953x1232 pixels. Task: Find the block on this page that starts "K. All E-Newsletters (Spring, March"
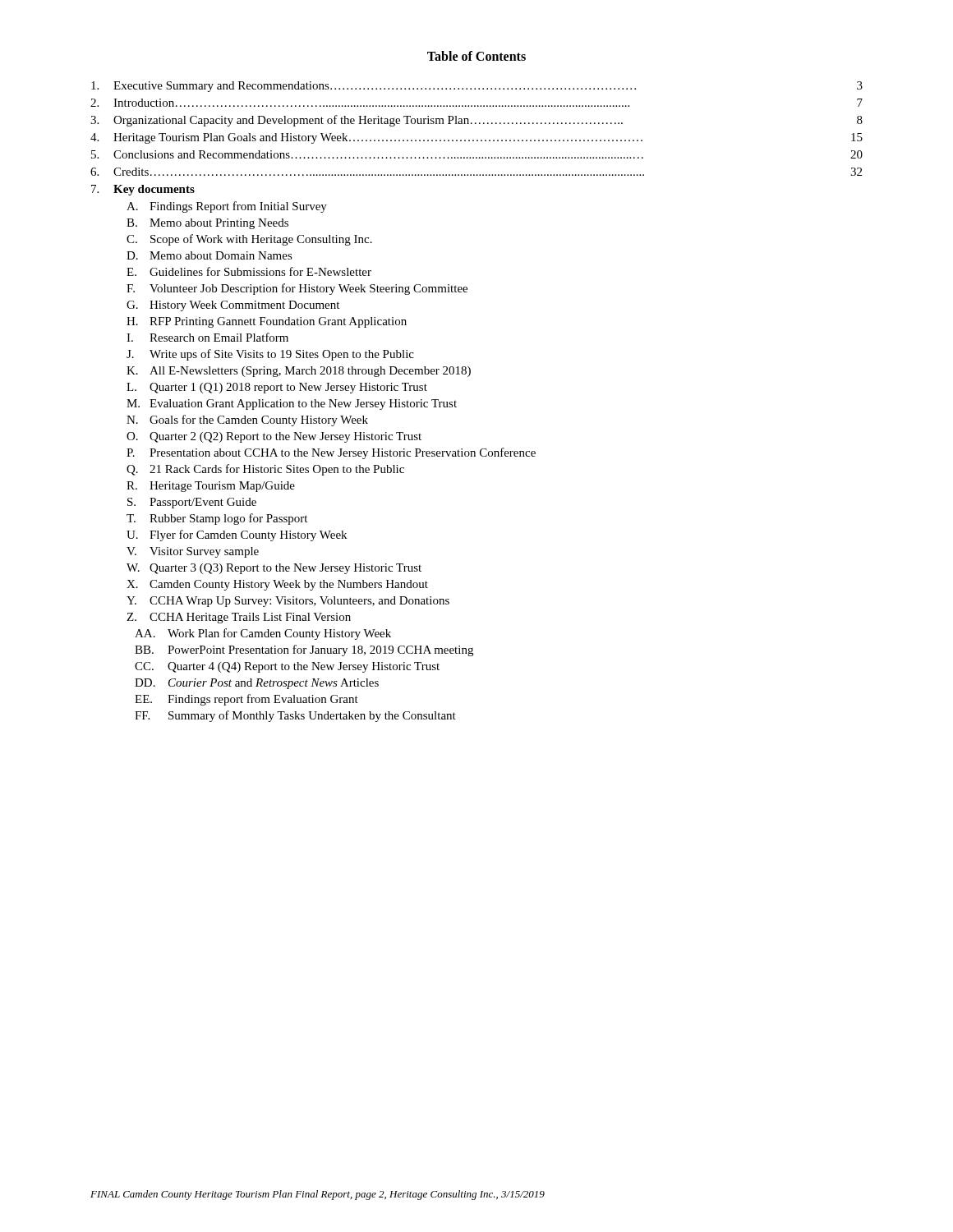pos(299,372)
